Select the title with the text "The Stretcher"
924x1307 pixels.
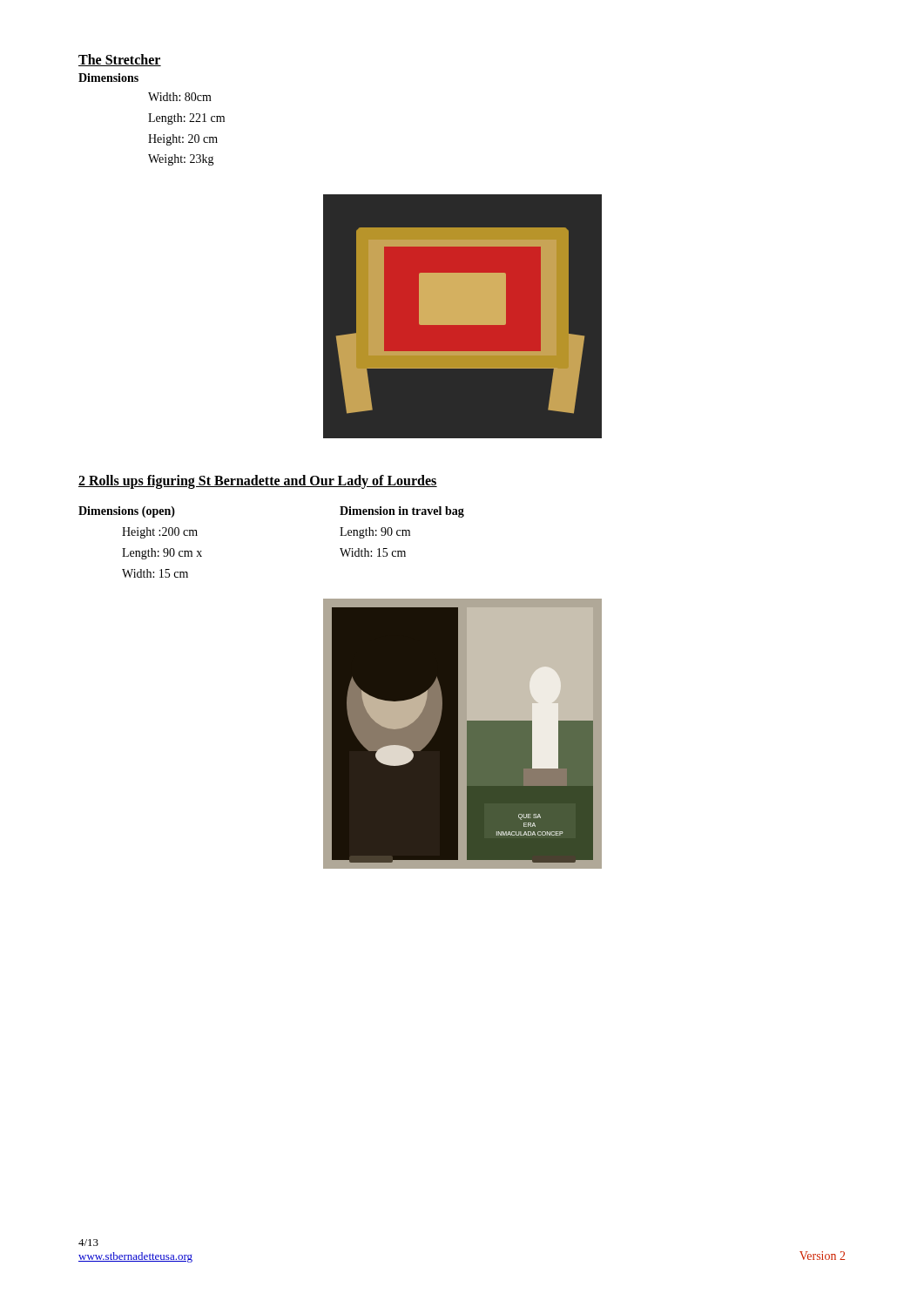point(119,60)
